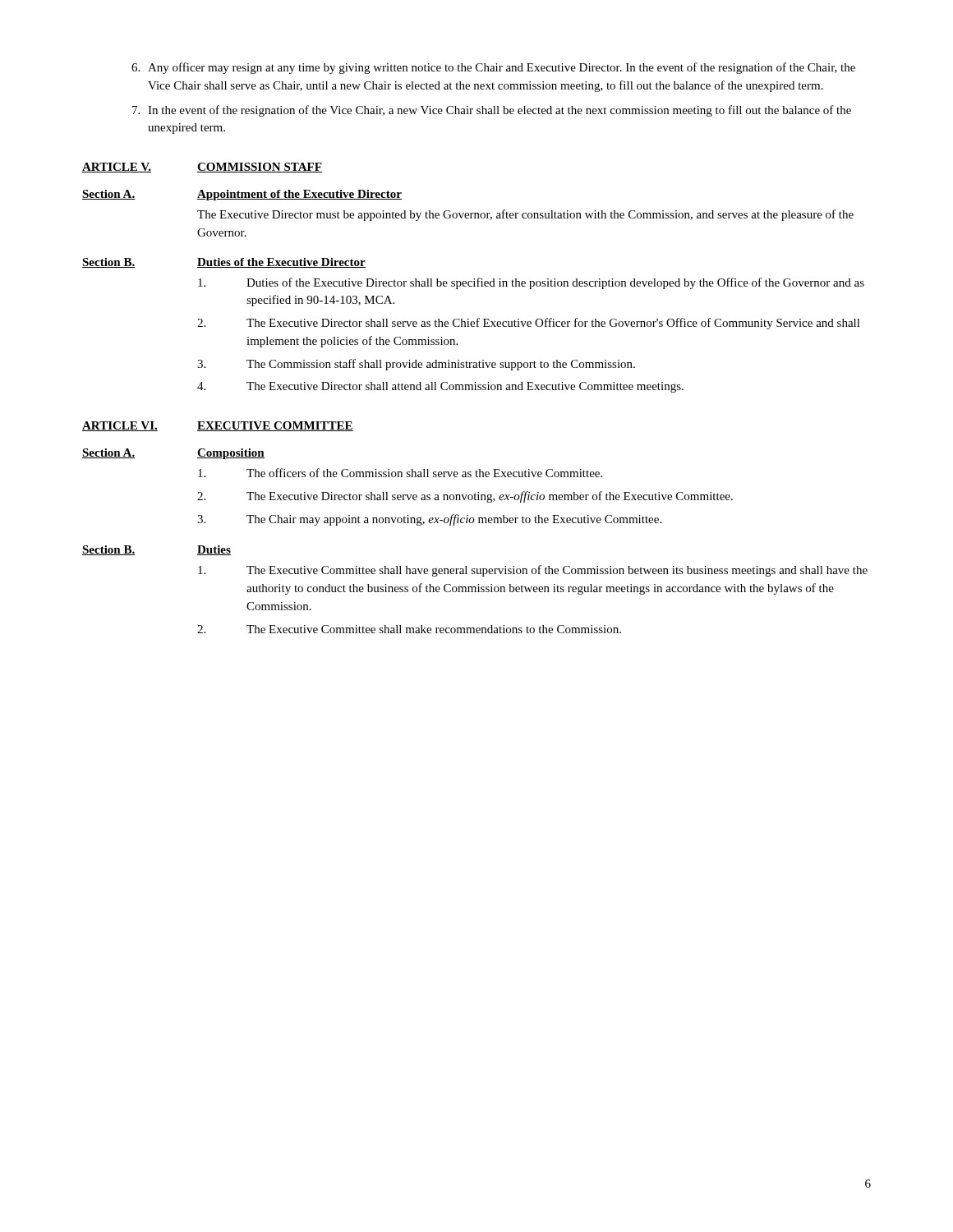Point to "ARTICLE V. COMMISSION STAFF"
The width and height of the screenshot is (953, 1232).
202,167
